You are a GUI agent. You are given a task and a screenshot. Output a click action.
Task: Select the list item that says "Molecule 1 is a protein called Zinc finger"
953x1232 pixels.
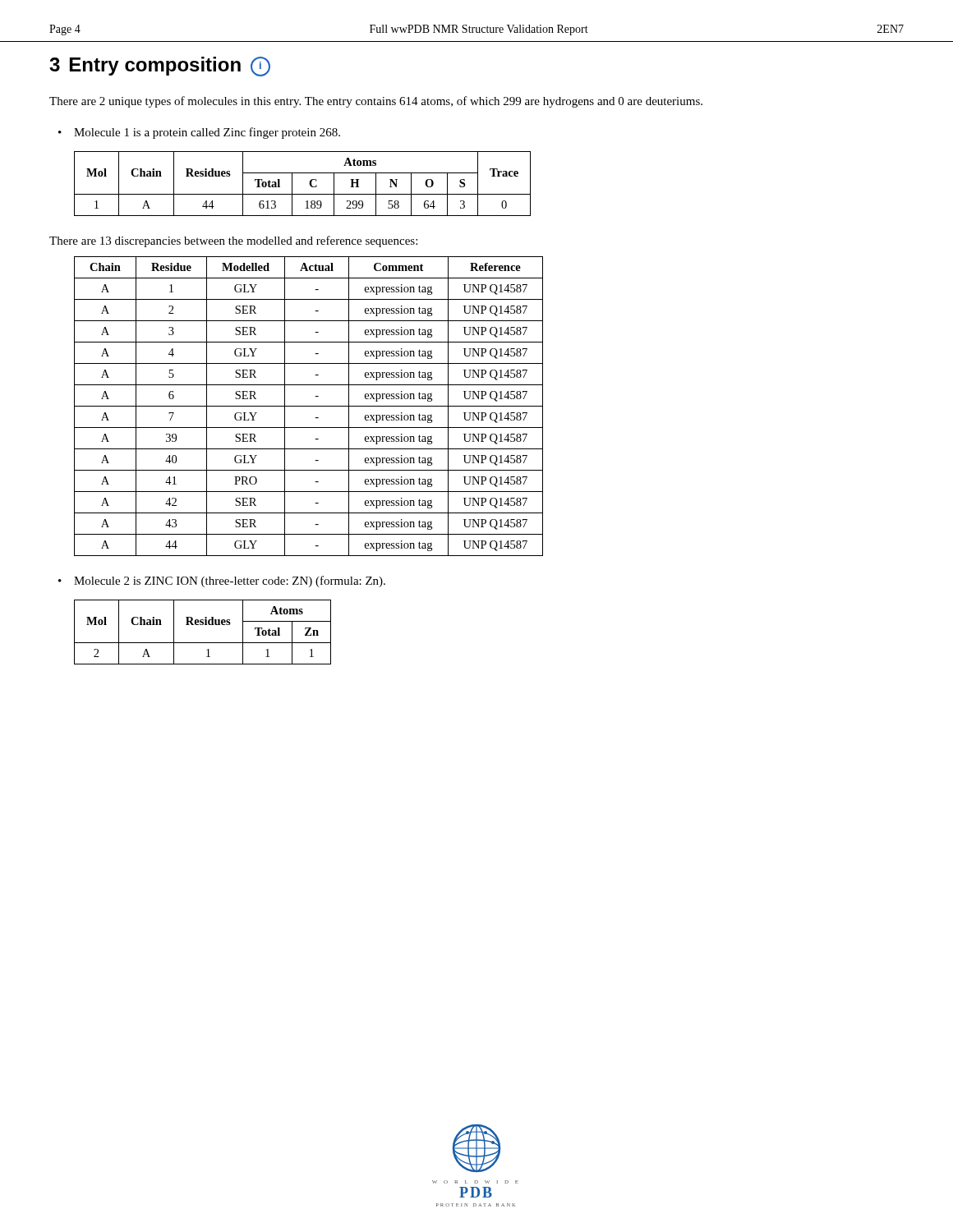[207, 132]
